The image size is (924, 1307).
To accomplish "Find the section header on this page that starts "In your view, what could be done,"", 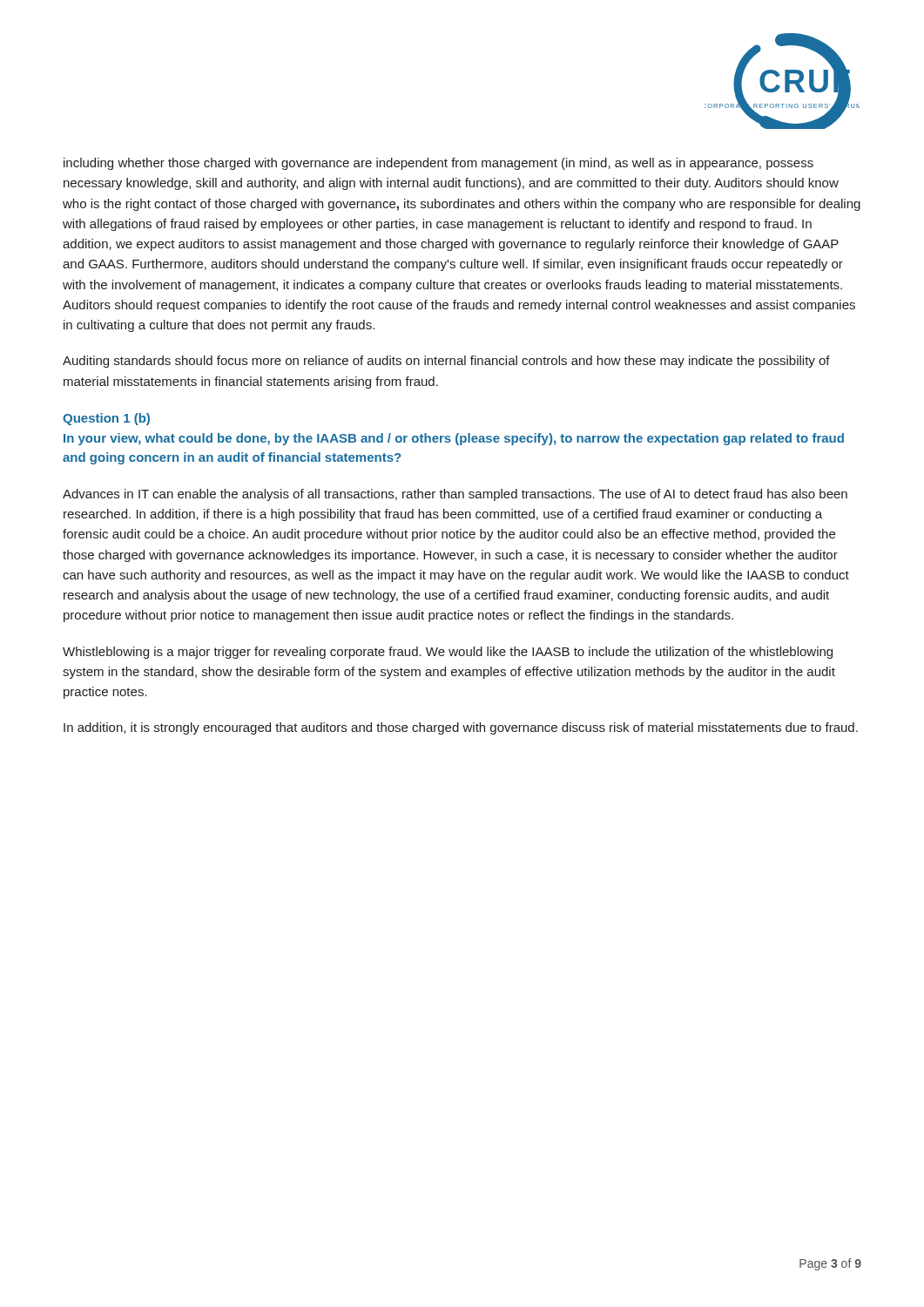I will [x=454, y=447].
